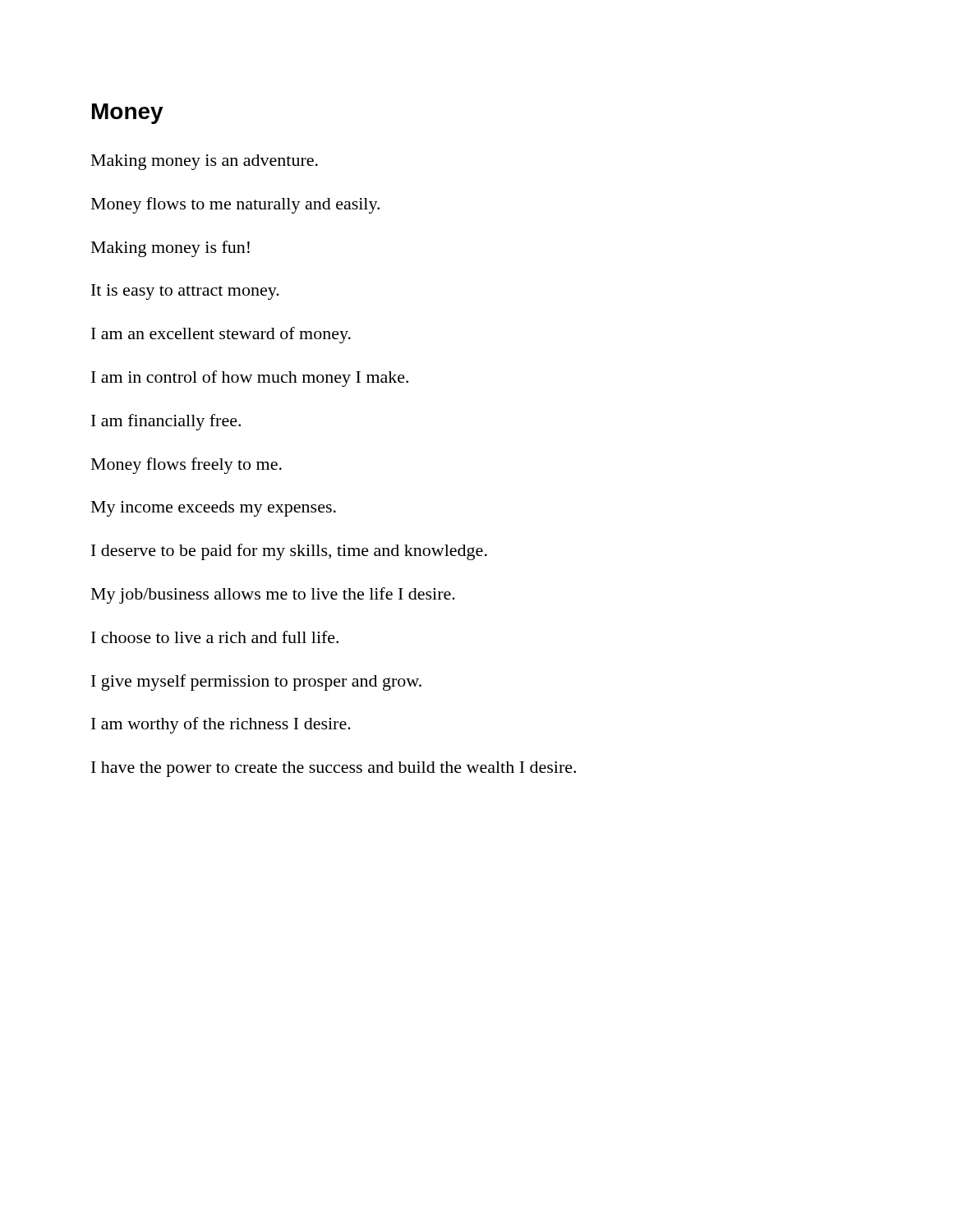Locate the block starting "I choose to live a rich and full"
This screenshot has width=953, height=1232.
tap(215, 637)
